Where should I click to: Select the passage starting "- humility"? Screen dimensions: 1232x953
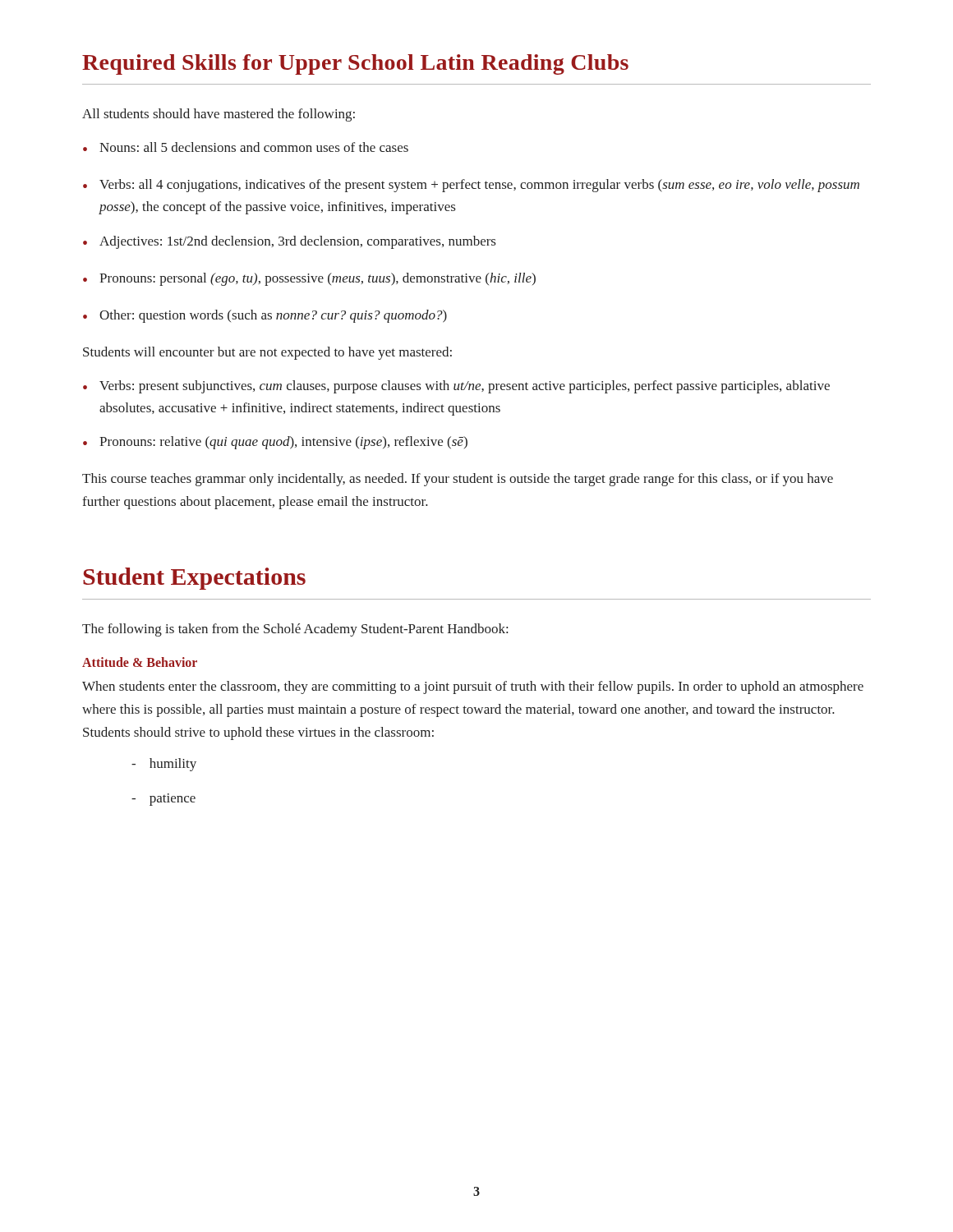pyautogui.click(x=164, y=764)
